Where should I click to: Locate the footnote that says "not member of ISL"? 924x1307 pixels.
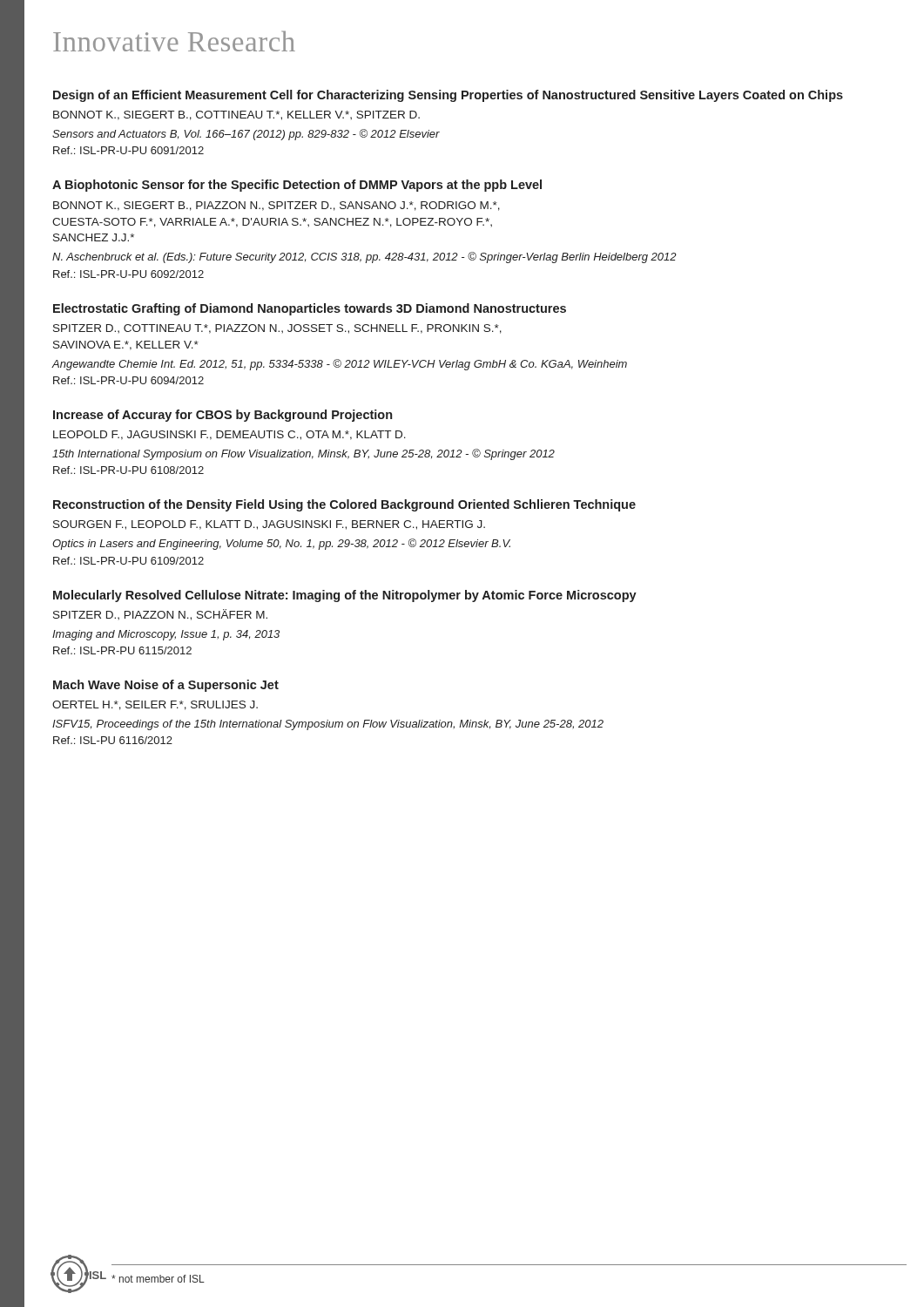[158, 1279]
